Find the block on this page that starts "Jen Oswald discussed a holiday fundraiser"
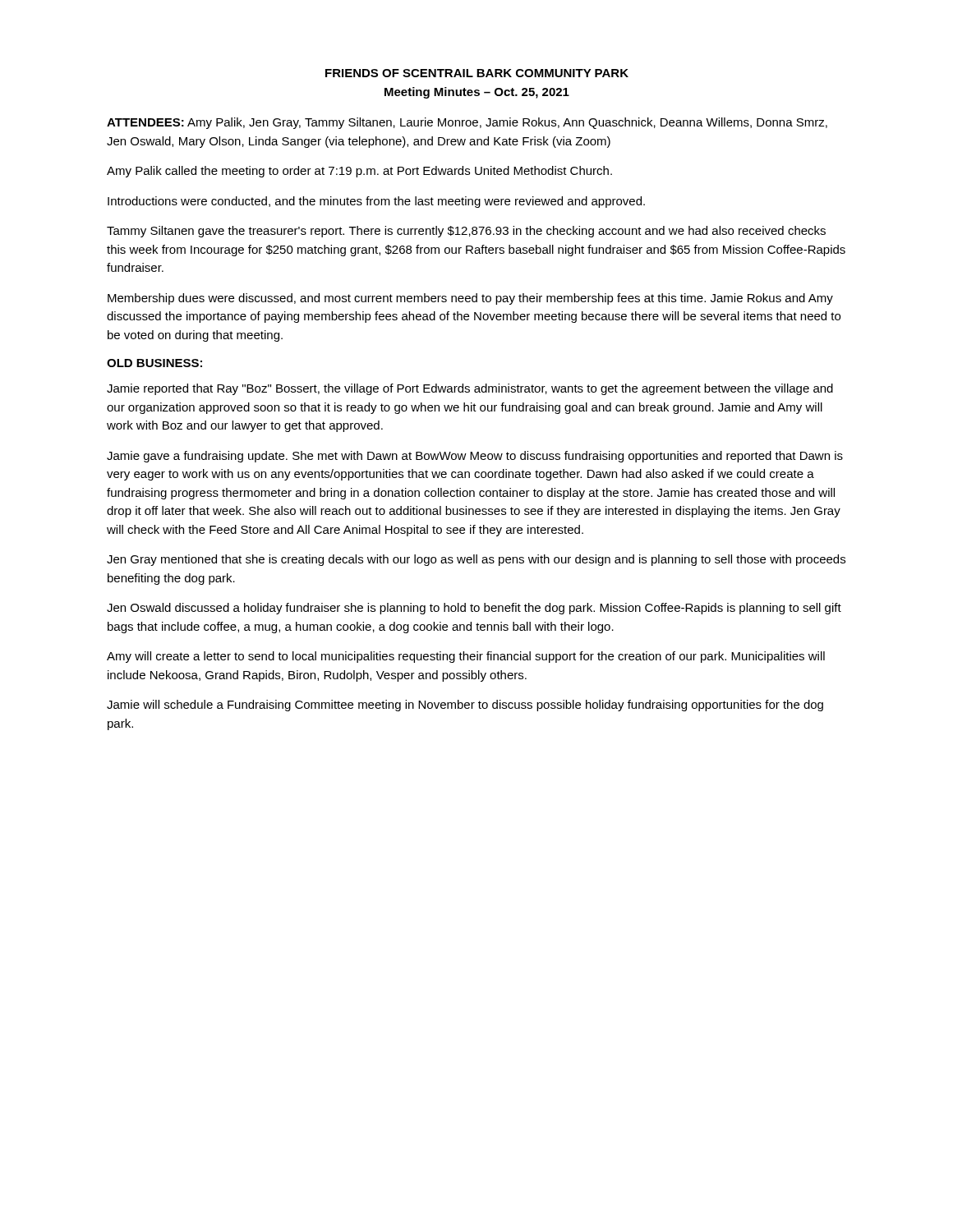This screenshot has width=953, height=1232. click(474, 617)
